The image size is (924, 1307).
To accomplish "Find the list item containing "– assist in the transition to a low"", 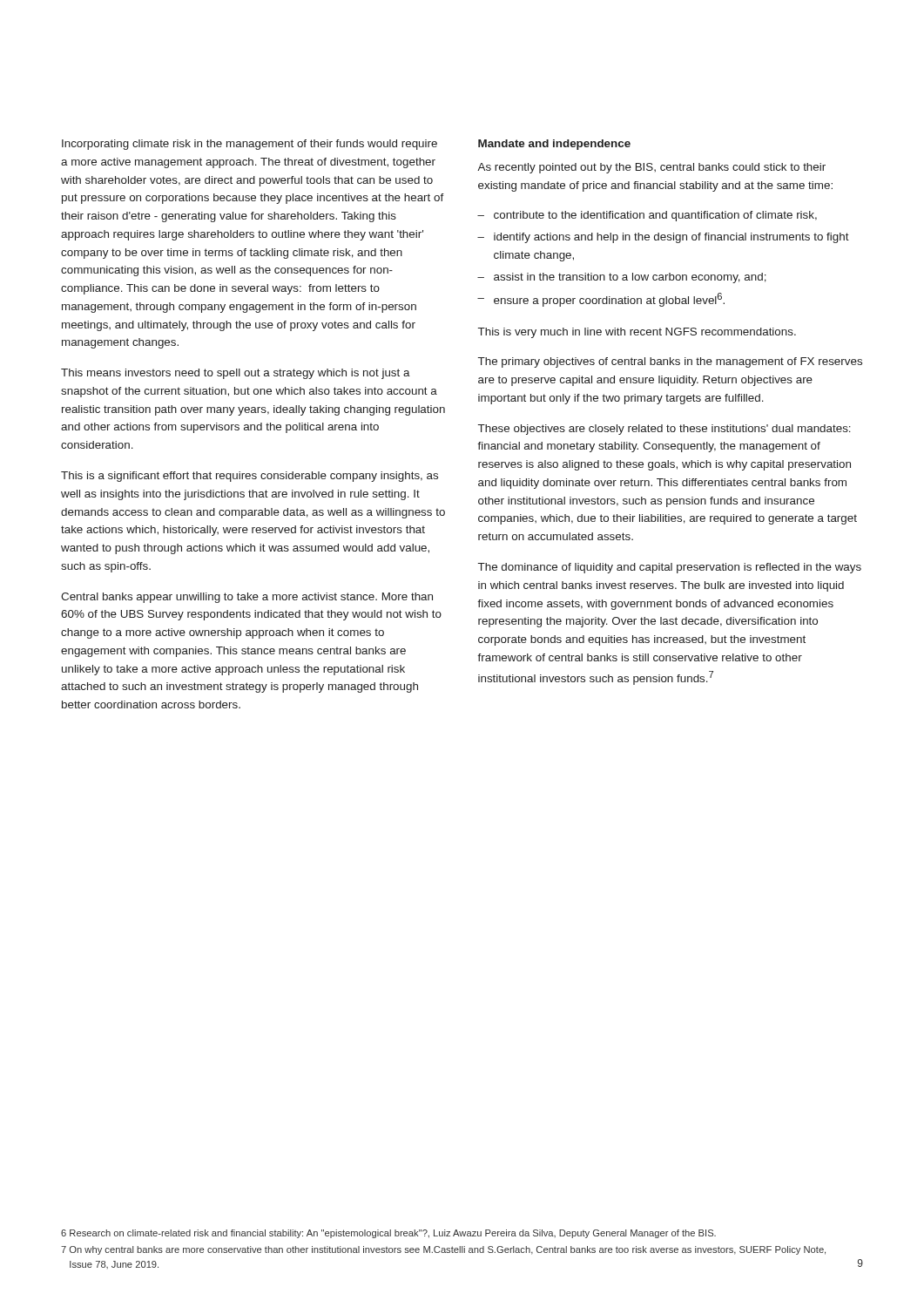I will (x=670, y=277).
